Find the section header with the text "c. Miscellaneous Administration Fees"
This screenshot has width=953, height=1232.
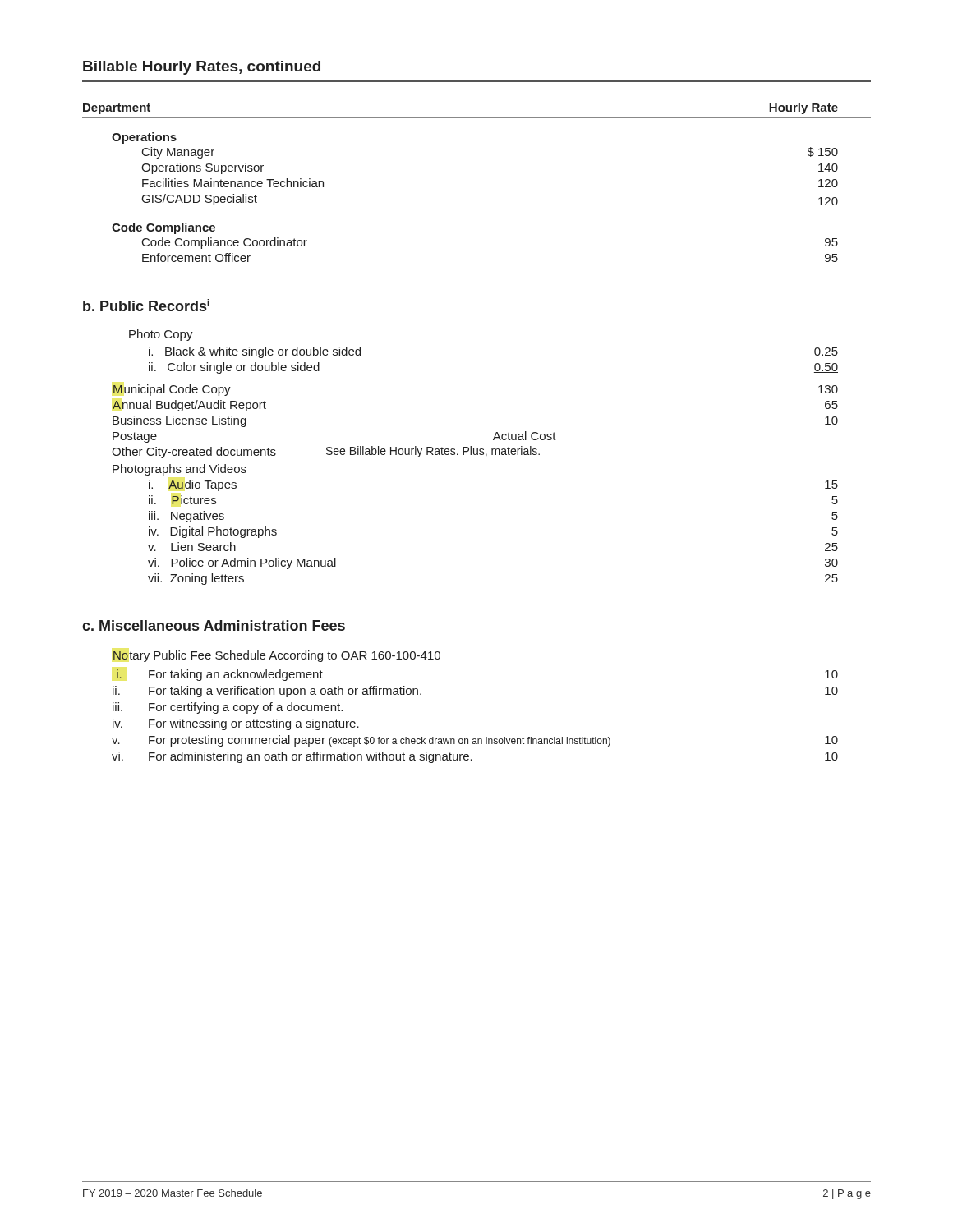pos(214,626)
